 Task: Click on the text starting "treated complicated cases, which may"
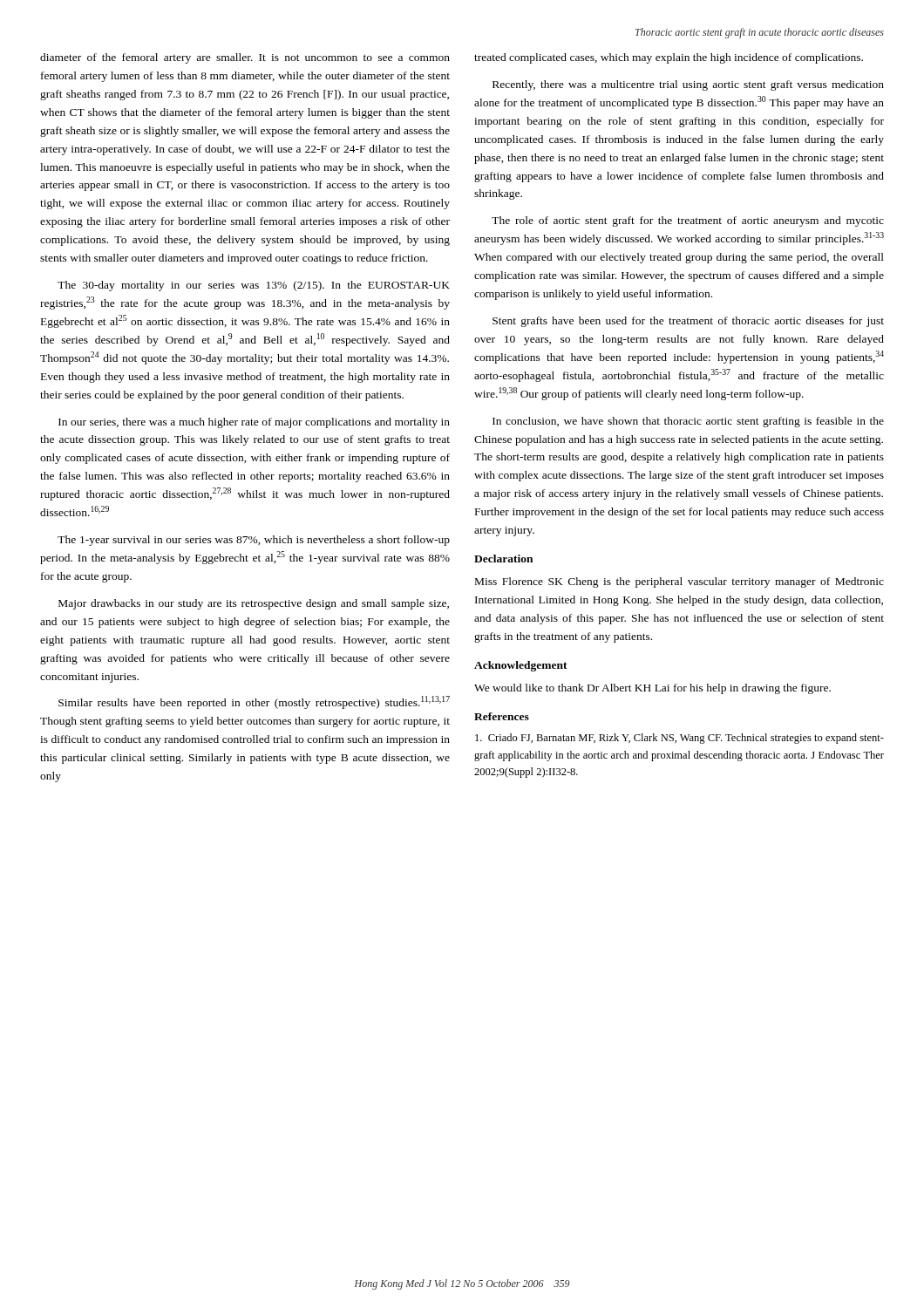[679, 58]
